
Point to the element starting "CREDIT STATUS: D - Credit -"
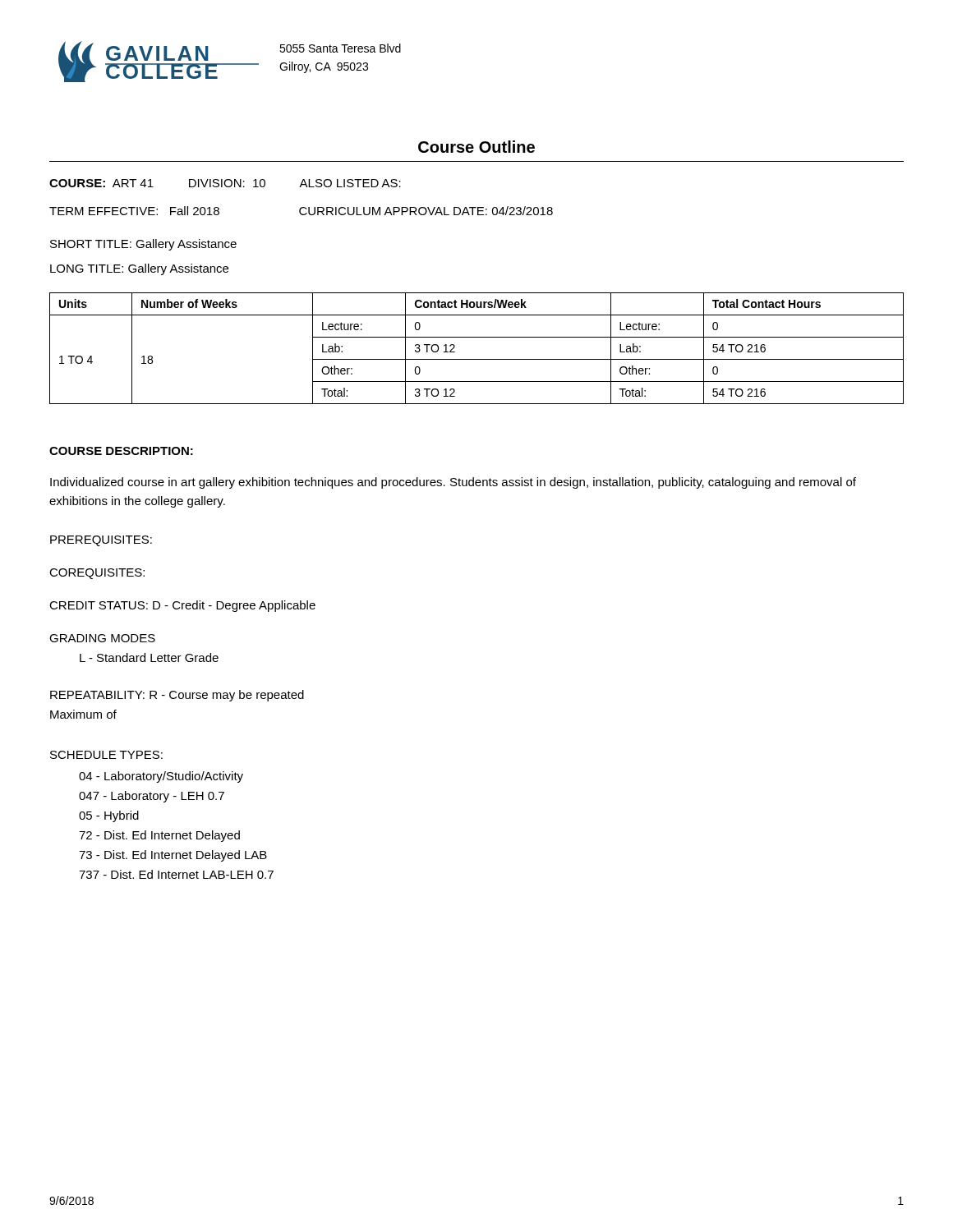coord(182,605)
